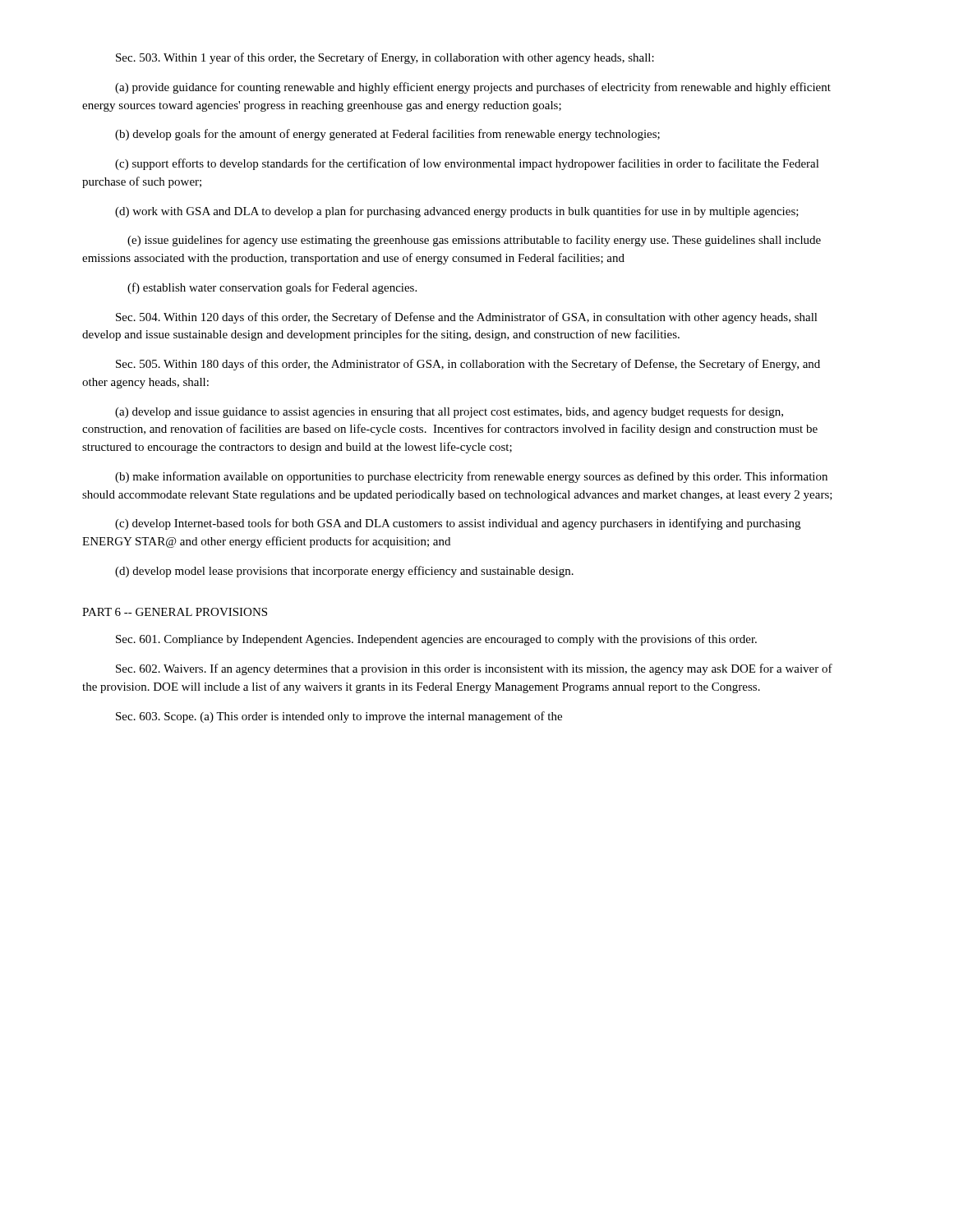
Task: Where is the passage that starts "(a) develop and"?
Action: click(465, 430)
